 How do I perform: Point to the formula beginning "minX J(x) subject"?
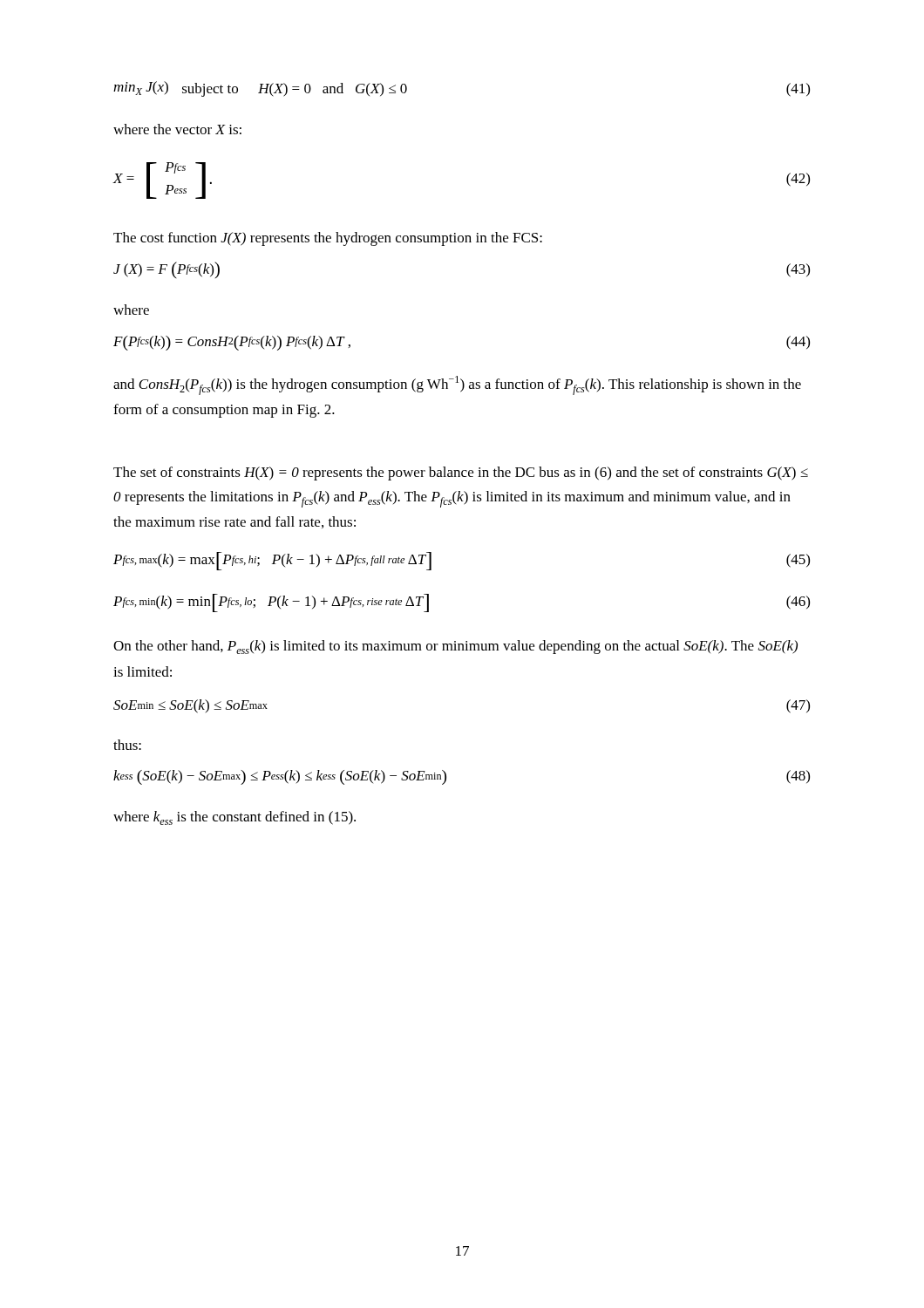[193, 89]
